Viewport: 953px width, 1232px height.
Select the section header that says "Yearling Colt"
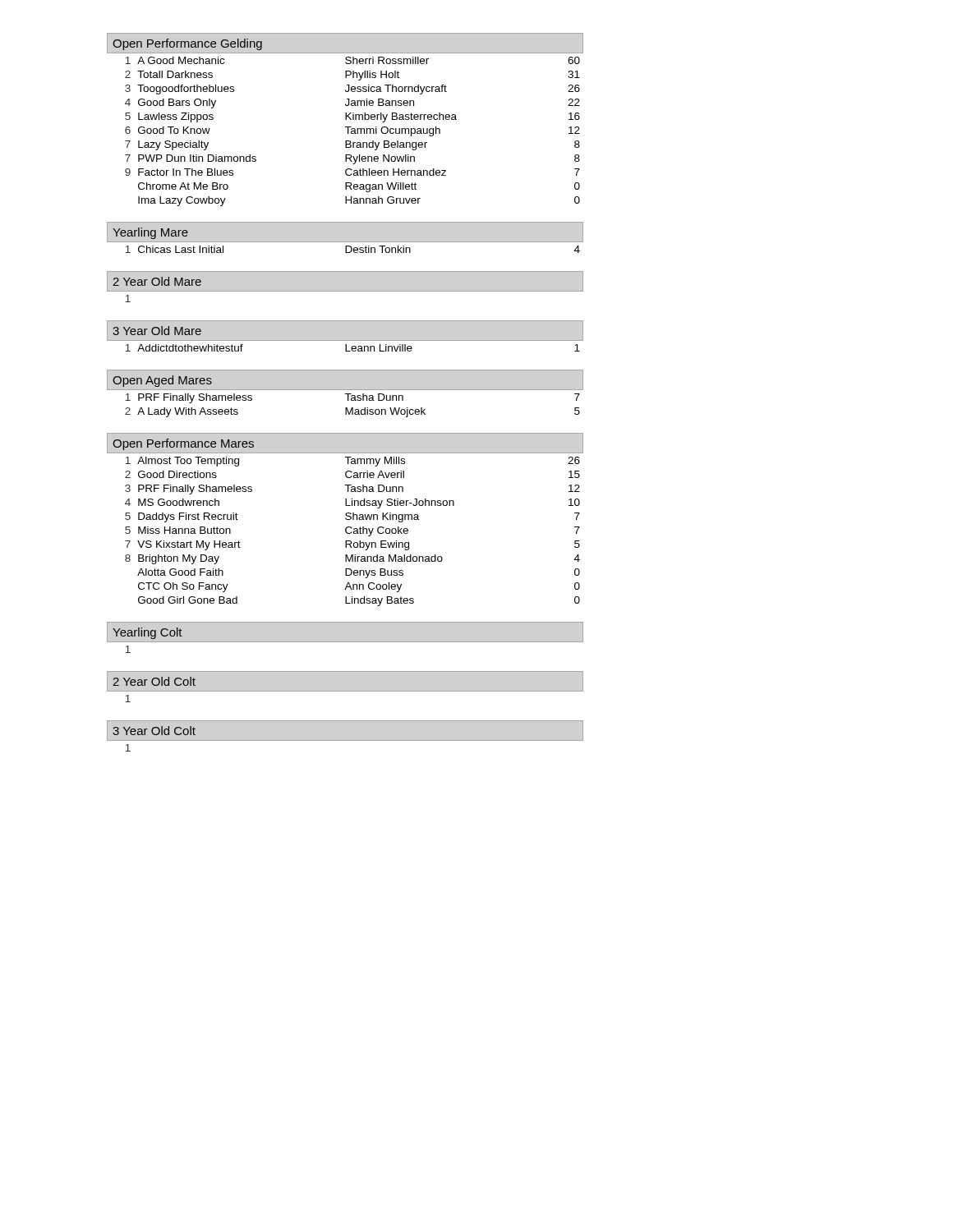(x=147, y=632)
